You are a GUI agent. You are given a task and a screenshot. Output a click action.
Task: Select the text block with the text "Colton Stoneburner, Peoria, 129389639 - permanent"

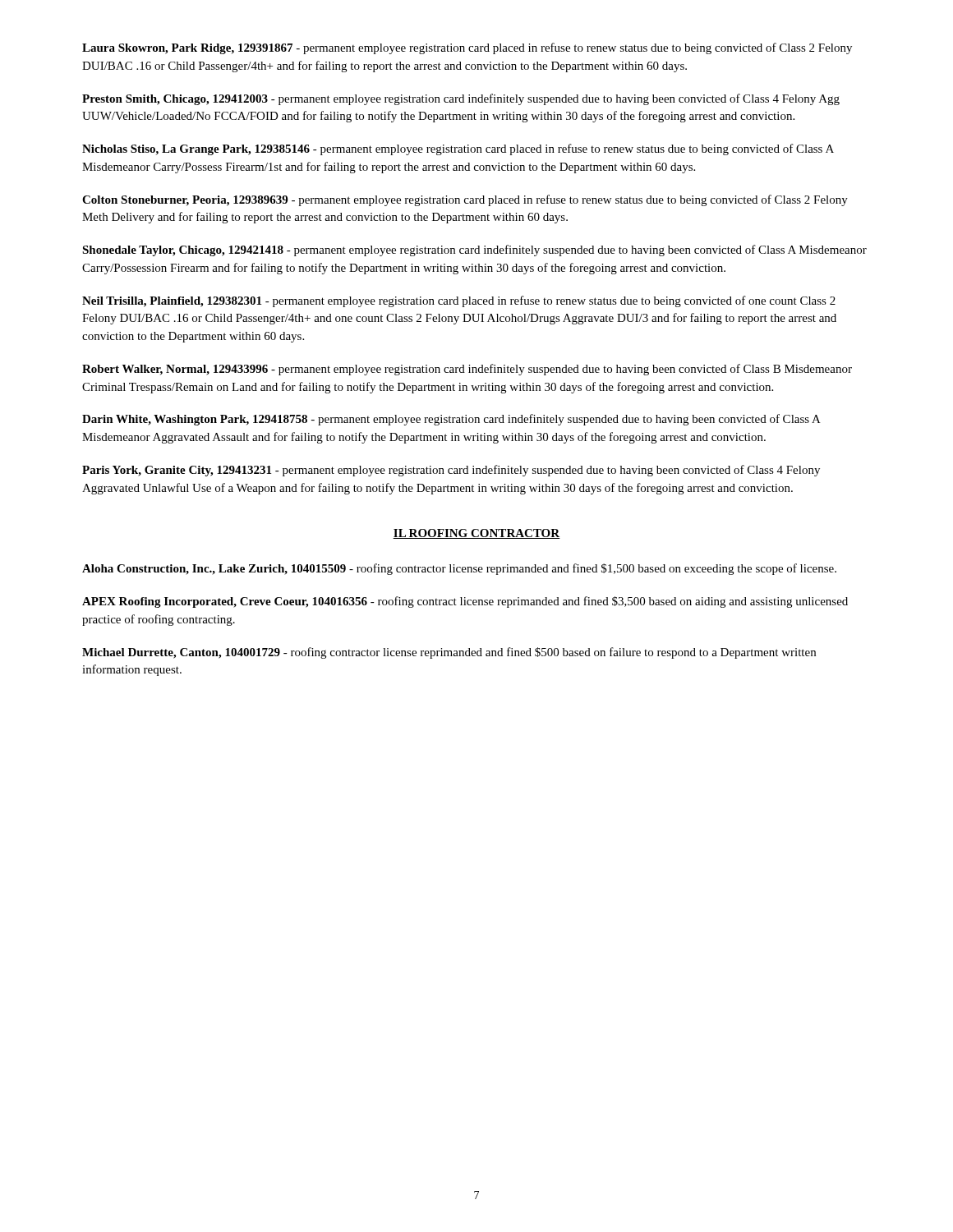coord(476,209)
